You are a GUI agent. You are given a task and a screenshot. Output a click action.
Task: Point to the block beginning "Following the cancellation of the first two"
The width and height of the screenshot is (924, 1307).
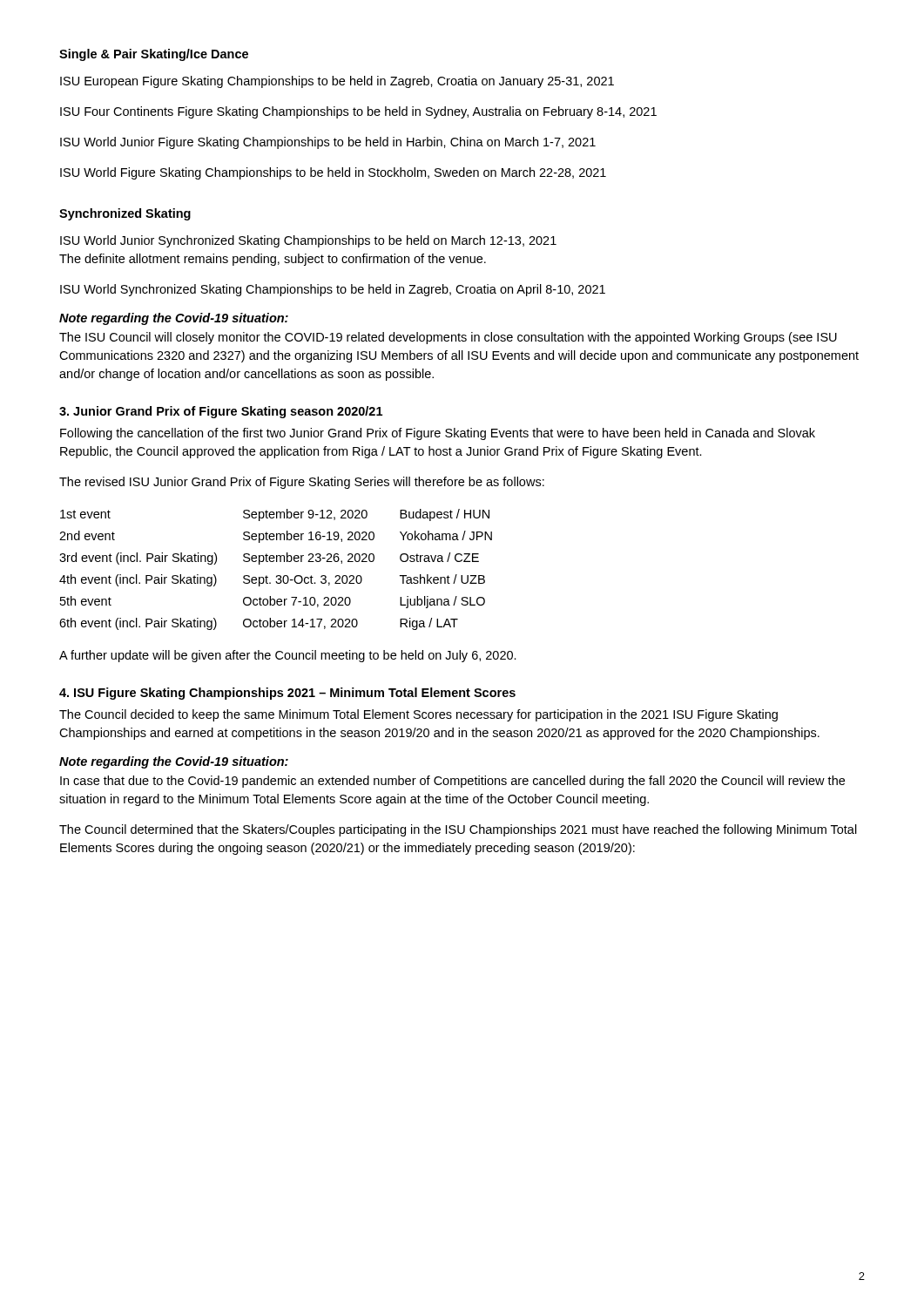point(437,442)
